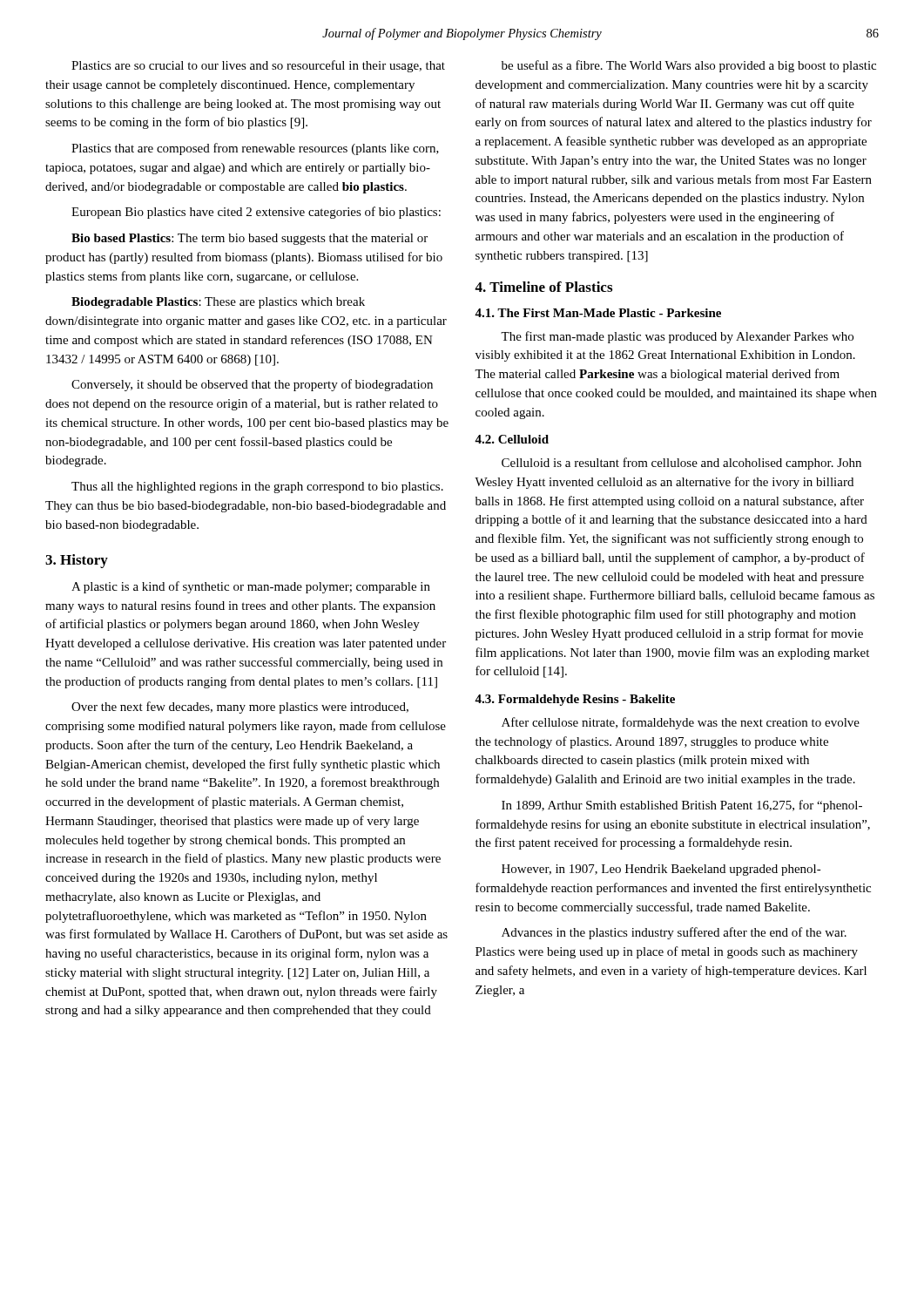Point to the text block starting "European Bio plastics have cited"
Viewport: 924px width, 1307px height.
[247, 213]
